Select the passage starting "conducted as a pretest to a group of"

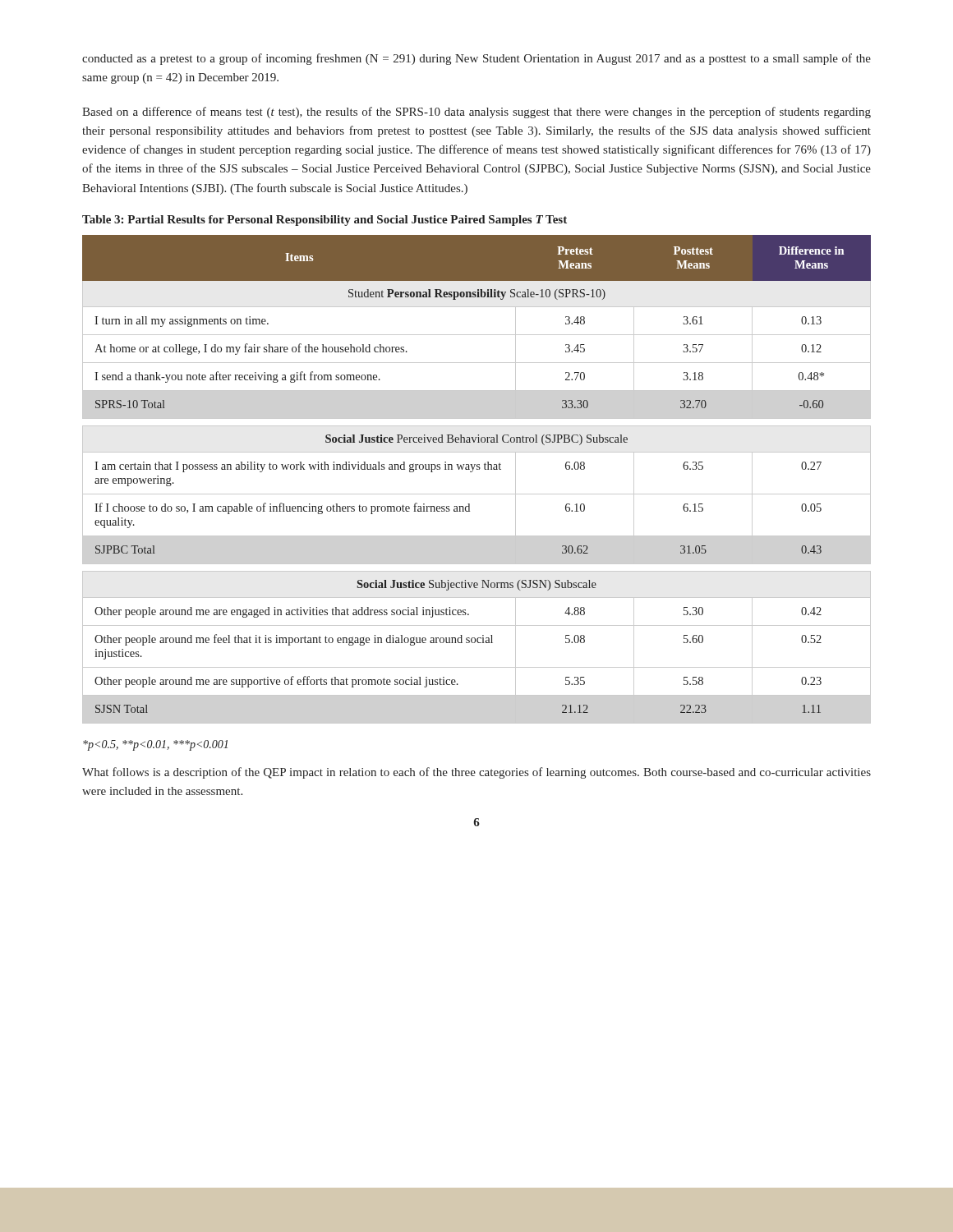(x=476, y=68)
